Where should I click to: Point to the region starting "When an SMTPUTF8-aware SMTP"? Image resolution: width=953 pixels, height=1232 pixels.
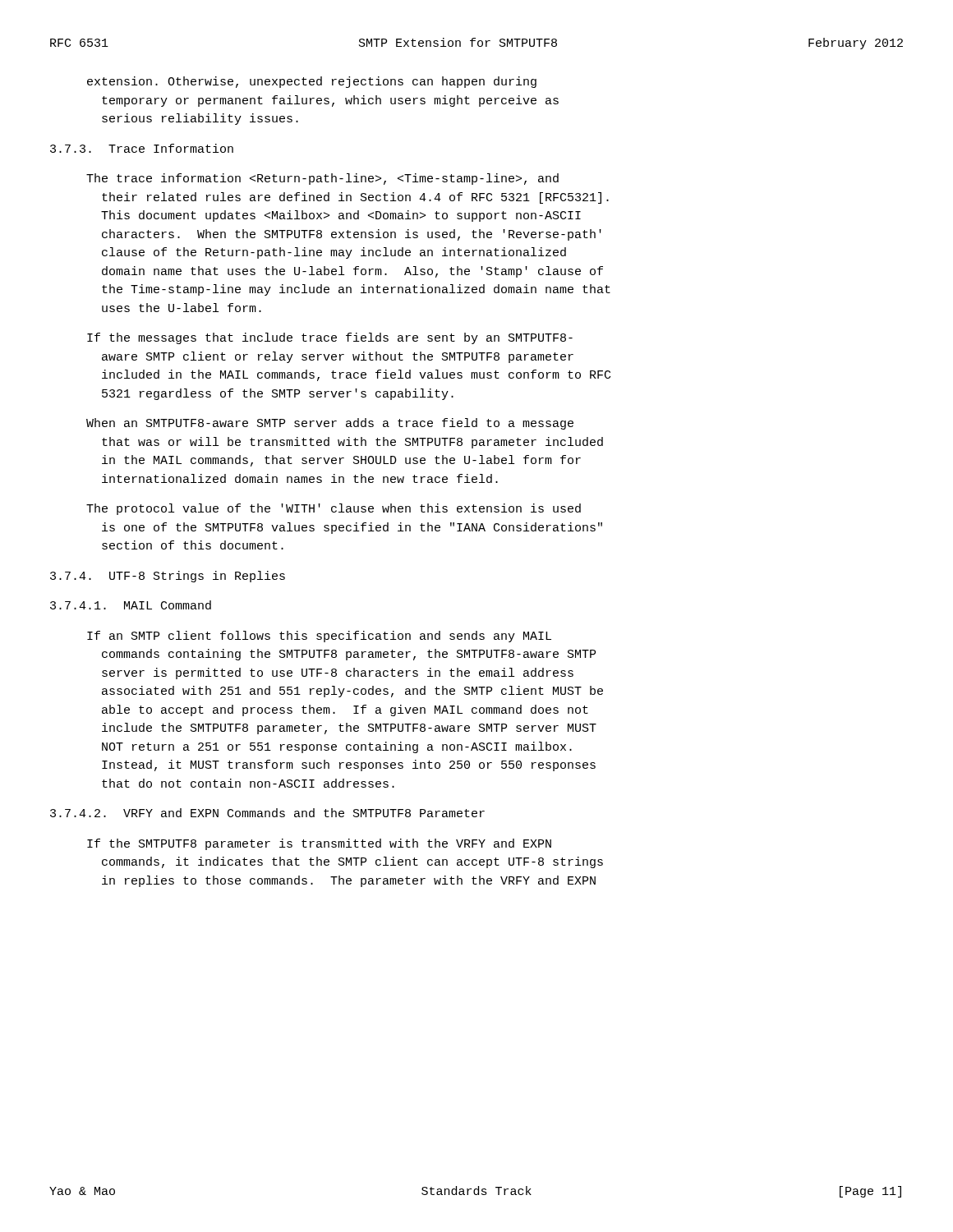pyautogui.click(x=476, y=453)
